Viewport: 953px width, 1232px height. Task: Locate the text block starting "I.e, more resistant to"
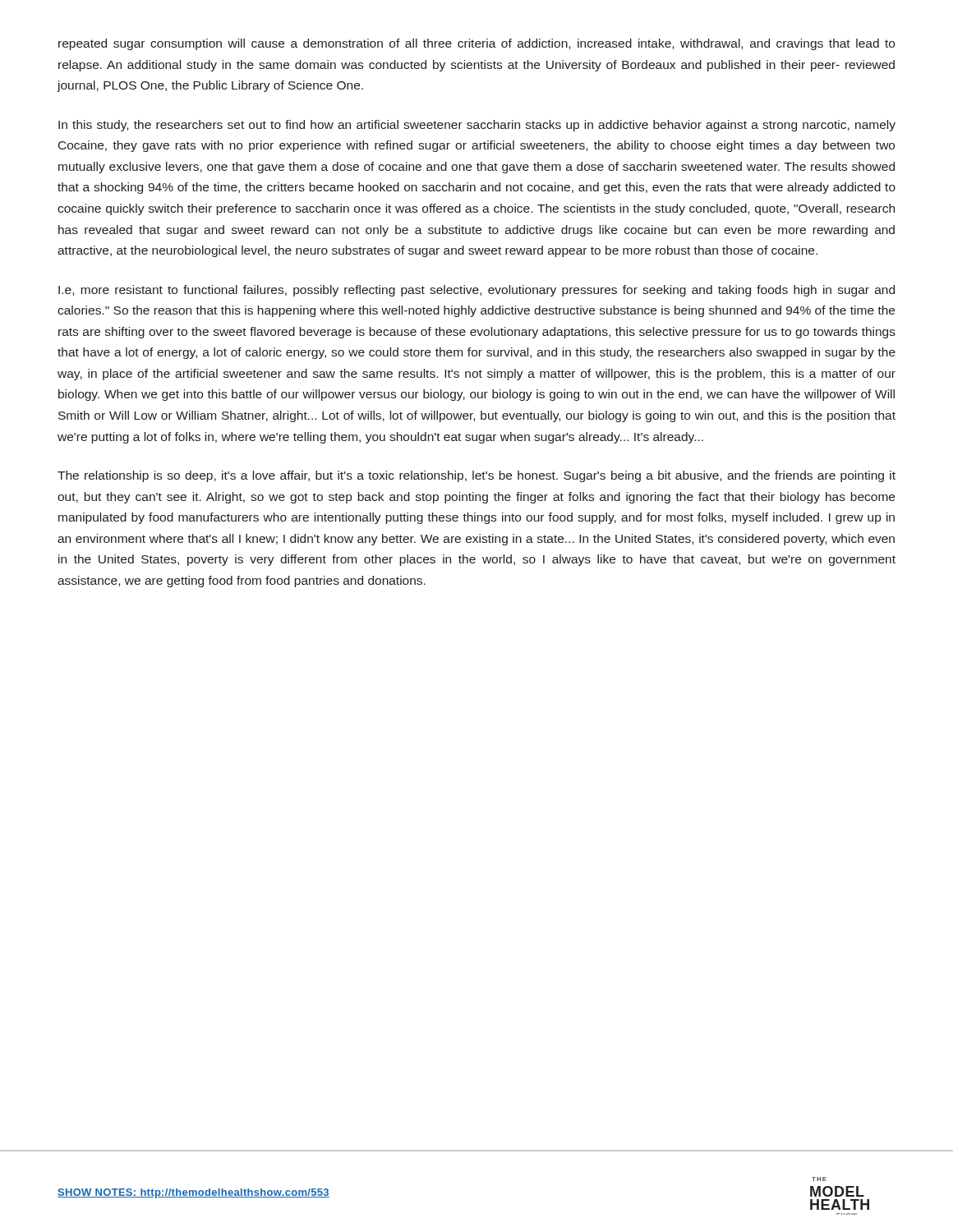(476, 363)
